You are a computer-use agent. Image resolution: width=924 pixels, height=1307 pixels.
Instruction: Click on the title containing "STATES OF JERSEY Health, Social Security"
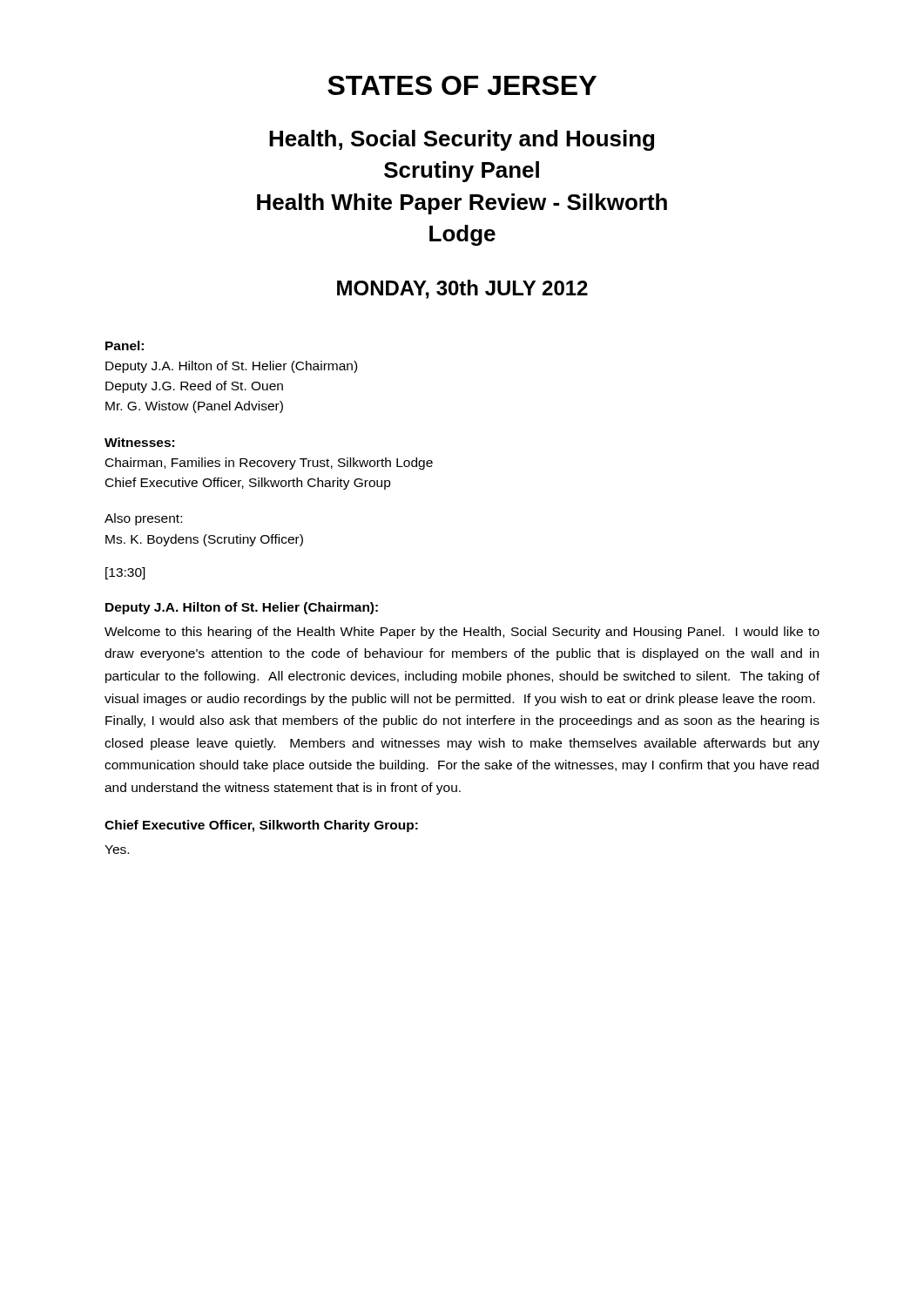(x=462, y=185)
